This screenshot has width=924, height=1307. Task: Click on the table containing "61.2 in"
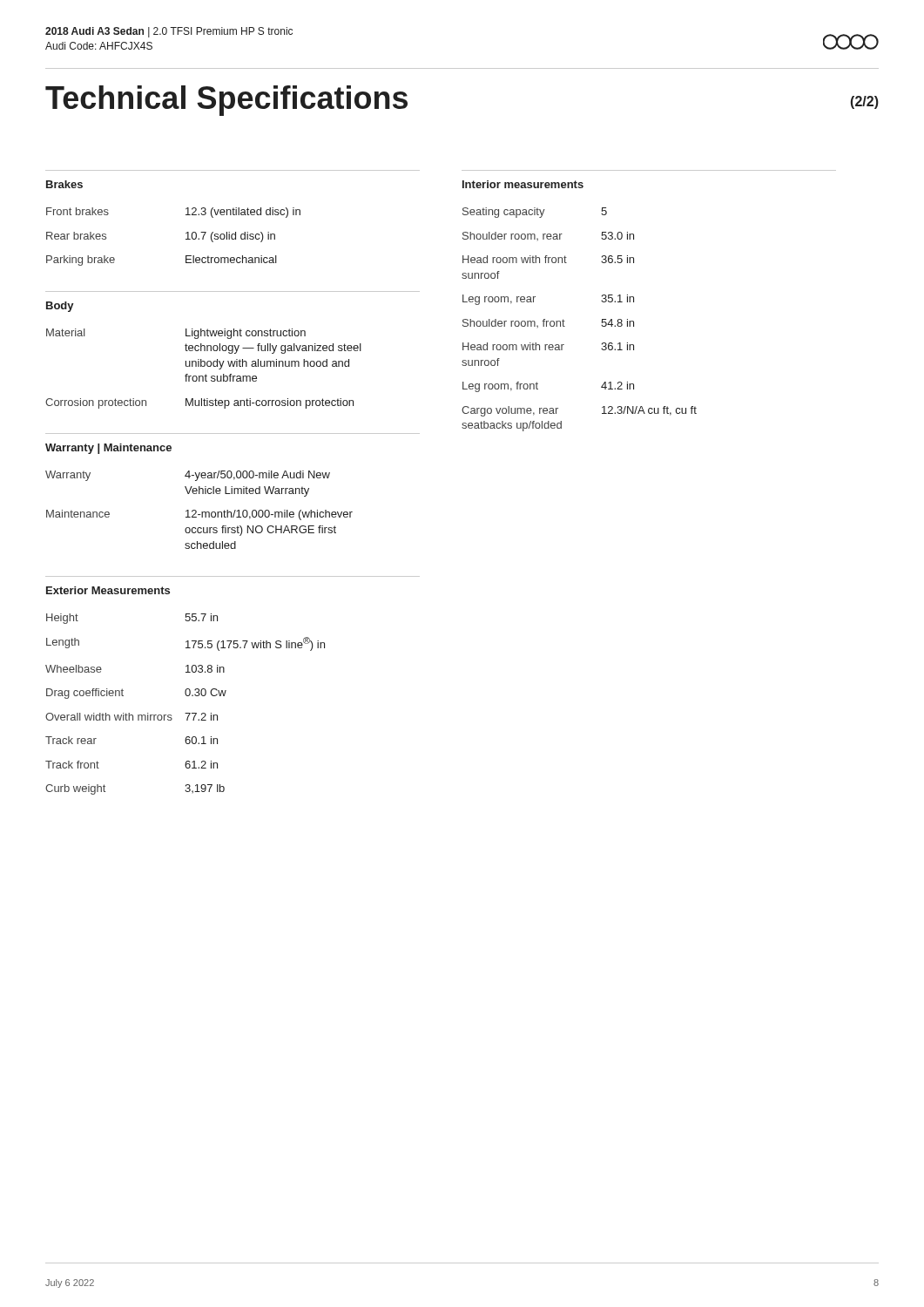(x=233, y=703)
